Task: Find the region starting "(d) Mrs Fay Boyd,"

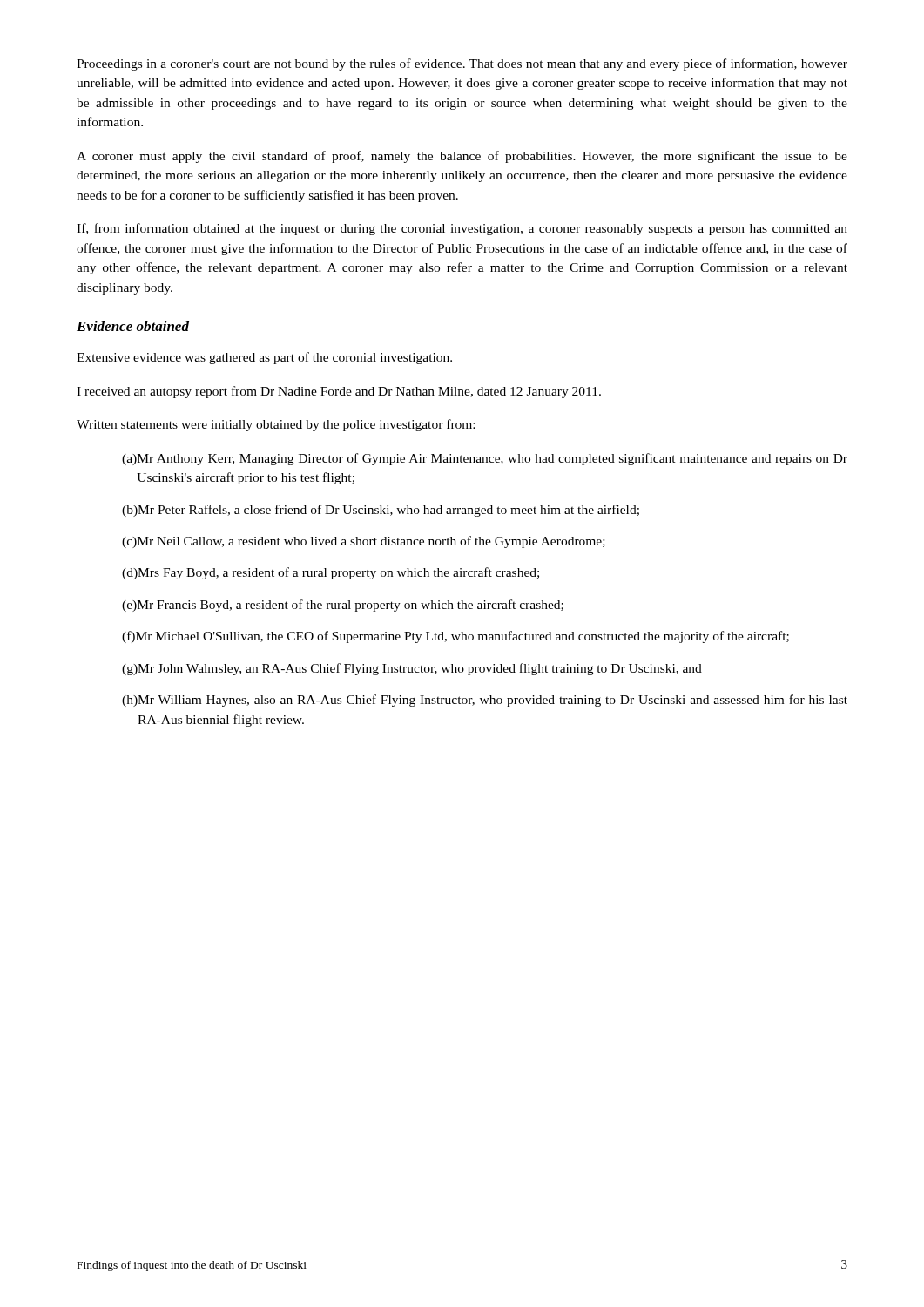Action: point(462,573)
